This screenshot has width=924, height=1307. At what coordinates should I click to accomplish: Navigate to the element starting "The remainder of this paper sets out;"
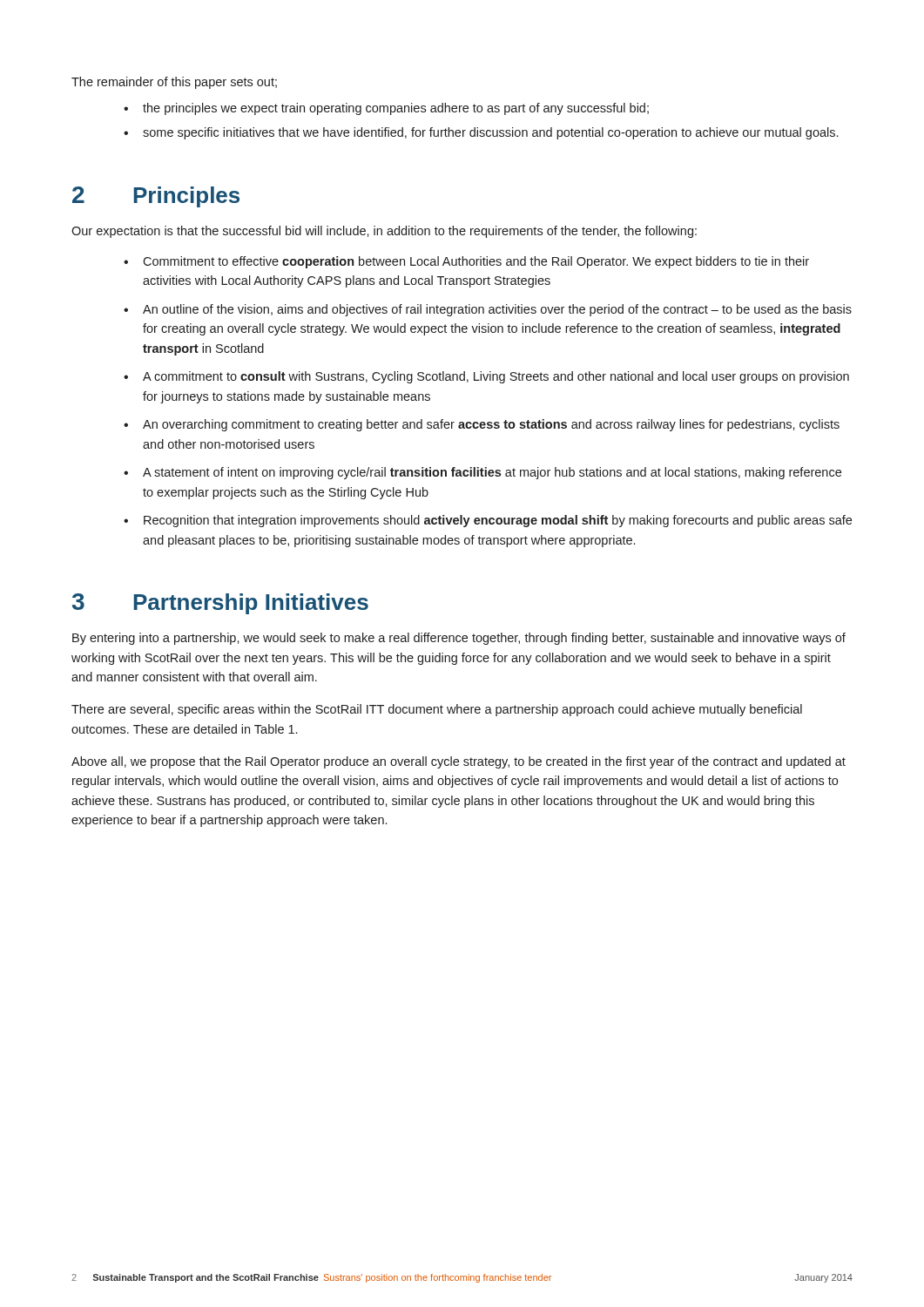(174, 83)
